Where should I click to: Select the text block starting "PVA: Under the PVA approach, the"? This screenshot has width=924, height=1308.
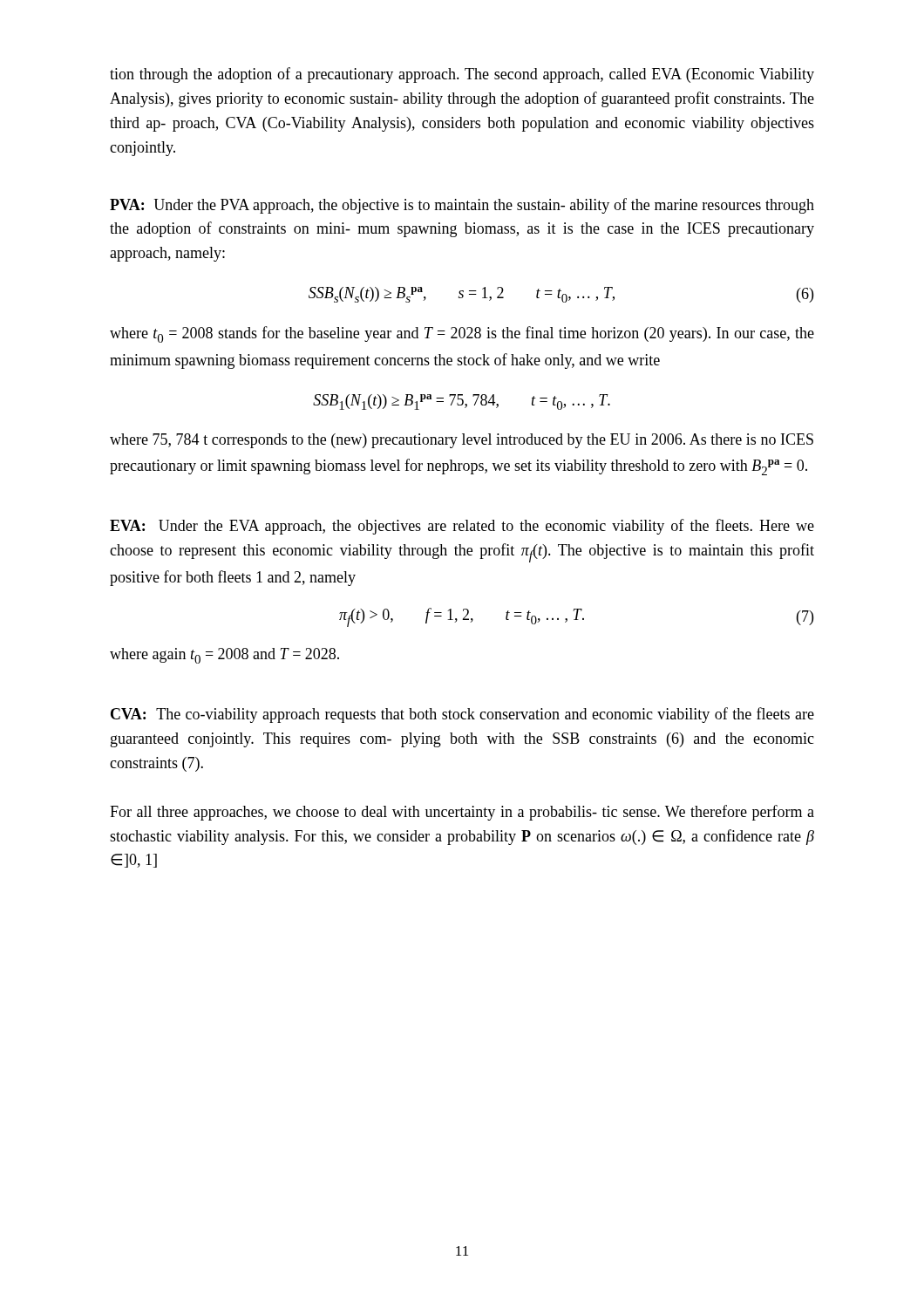point(462,229)
